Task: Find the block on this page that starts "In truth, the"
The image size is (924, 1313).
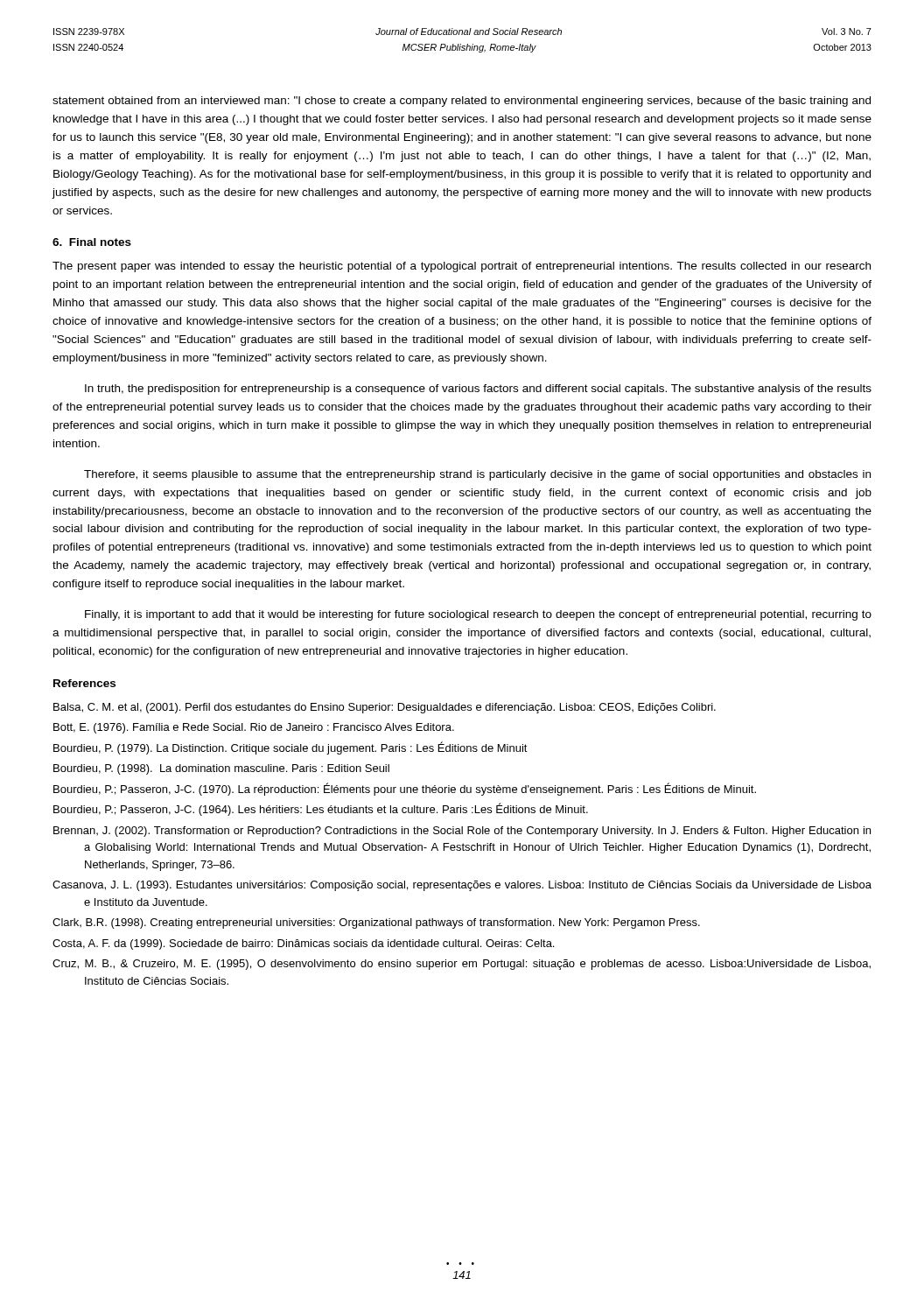Action: pos(462,416)
